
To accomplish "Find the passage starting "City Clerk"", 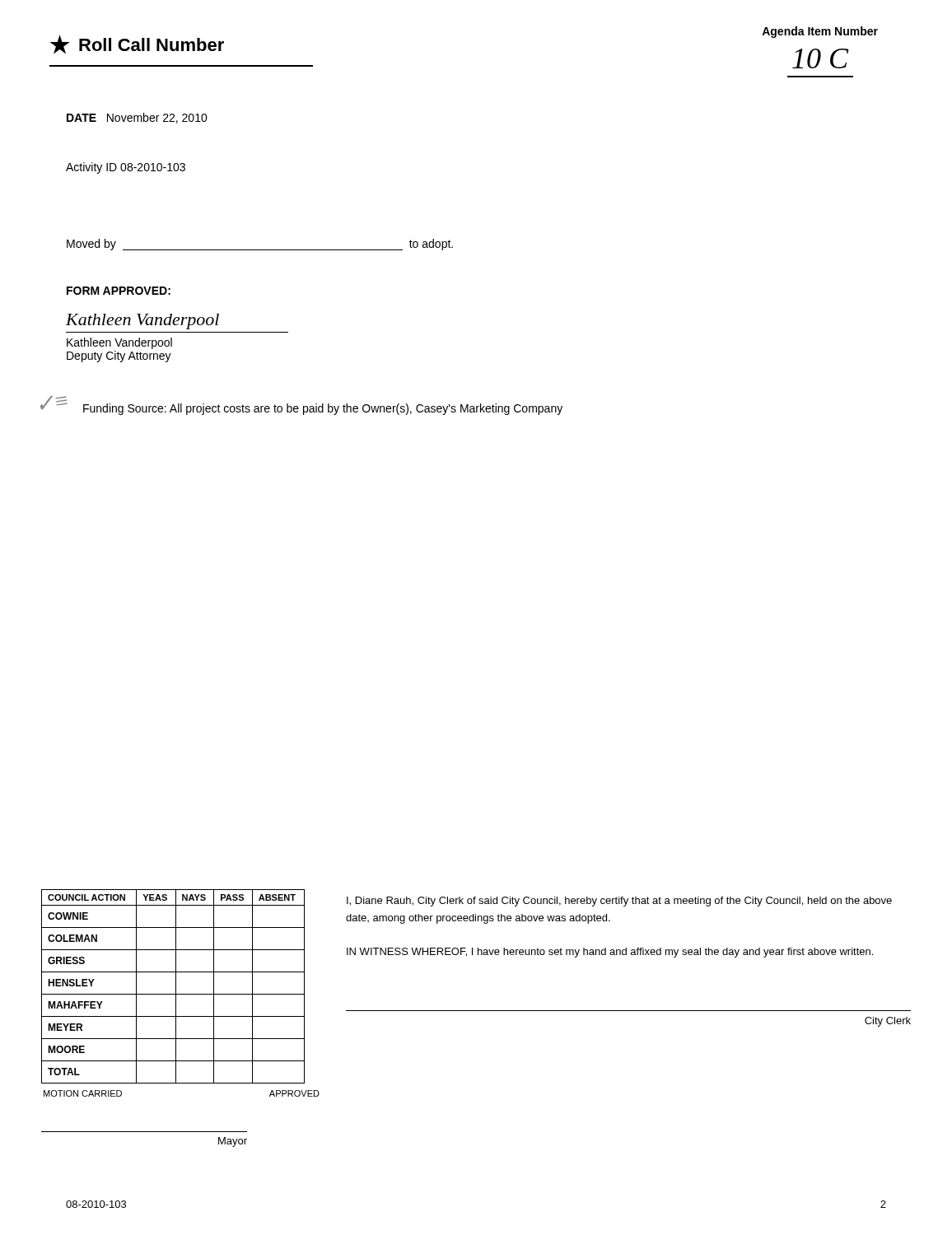I will point(888,1021).
